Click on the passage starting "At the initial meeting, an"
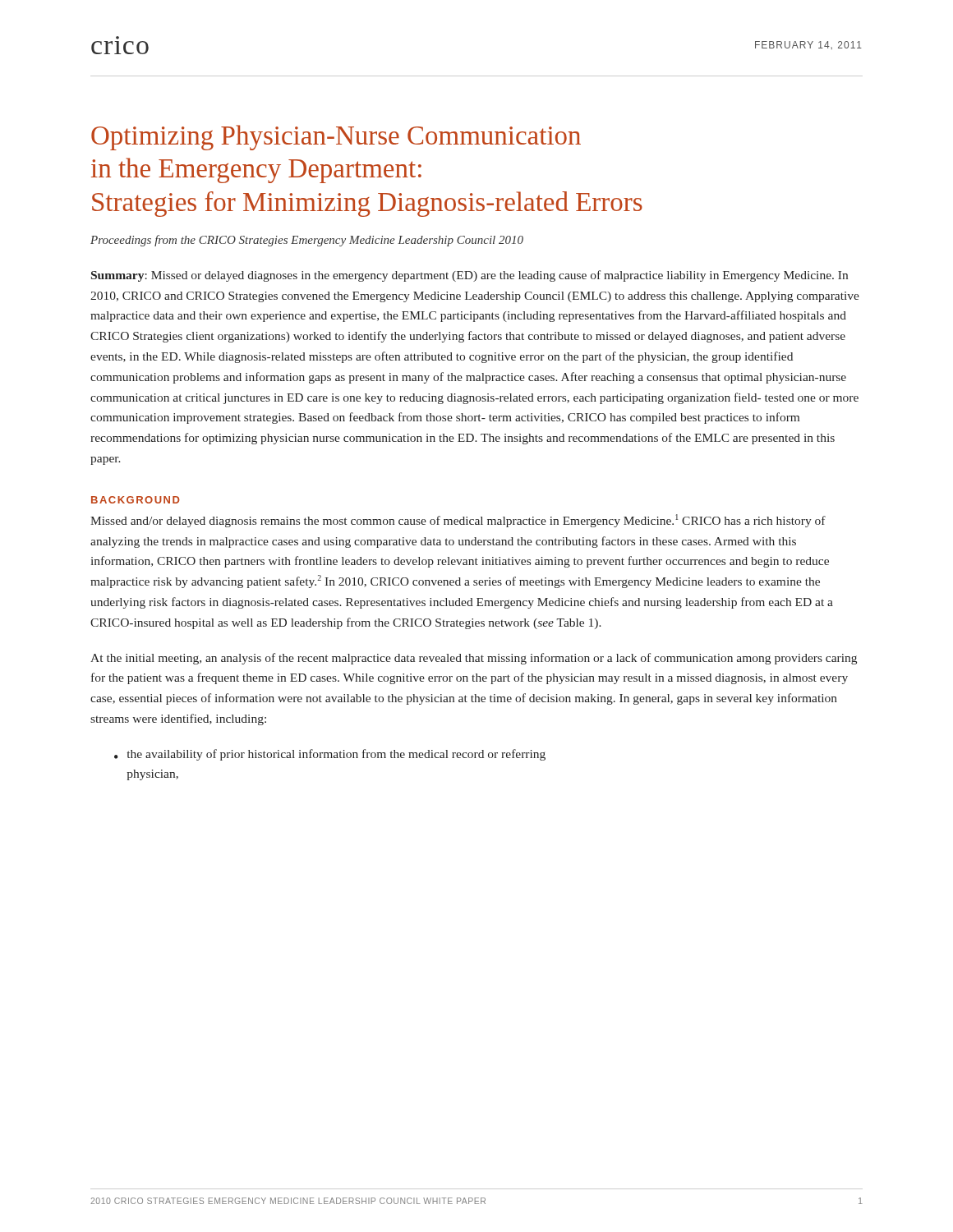The image size is (953, 1232). (474, 688)
